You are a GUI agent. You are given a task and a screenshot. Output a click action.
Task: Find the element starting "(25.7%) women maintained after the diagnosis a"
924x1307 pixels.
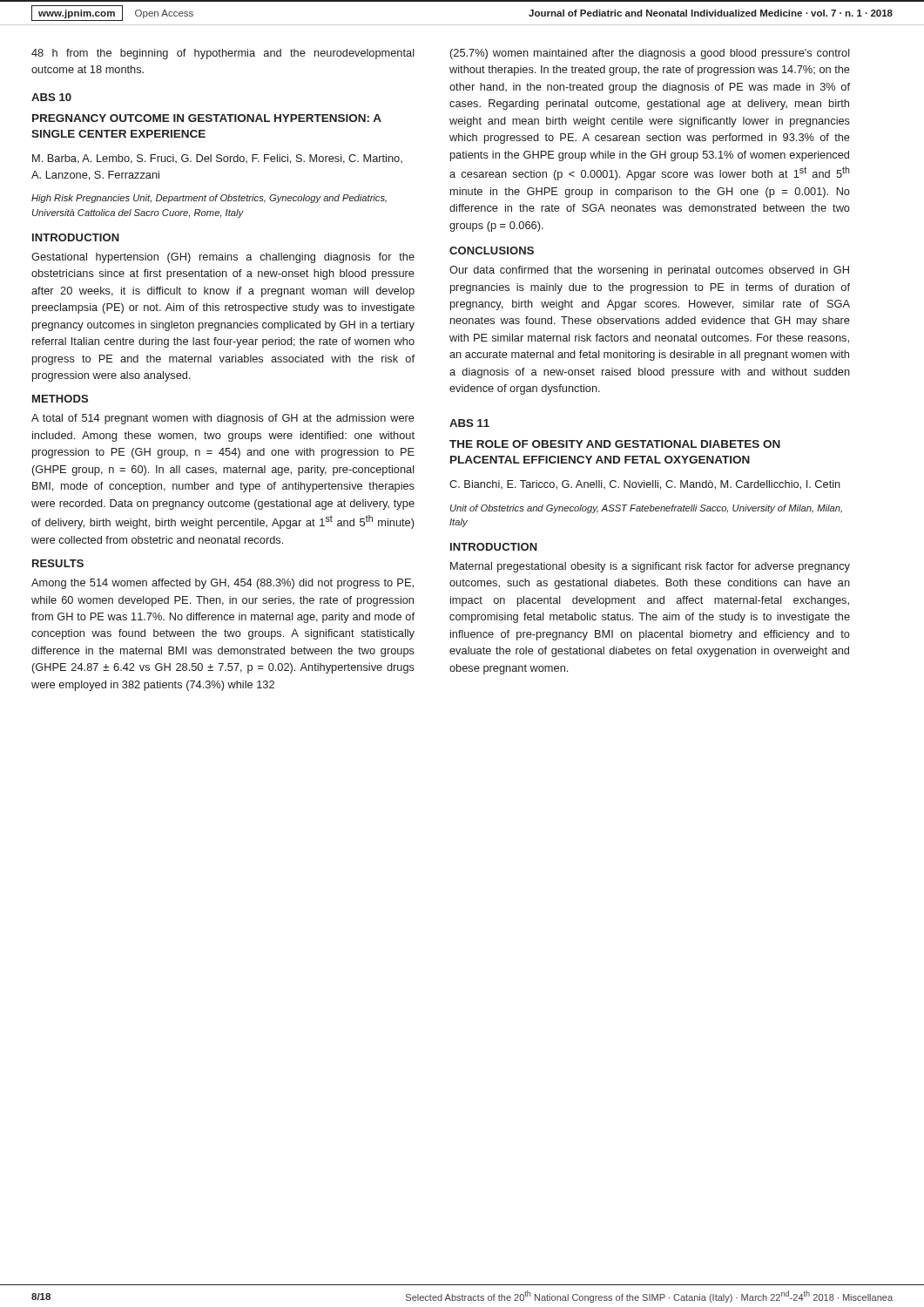coord(650,139)
